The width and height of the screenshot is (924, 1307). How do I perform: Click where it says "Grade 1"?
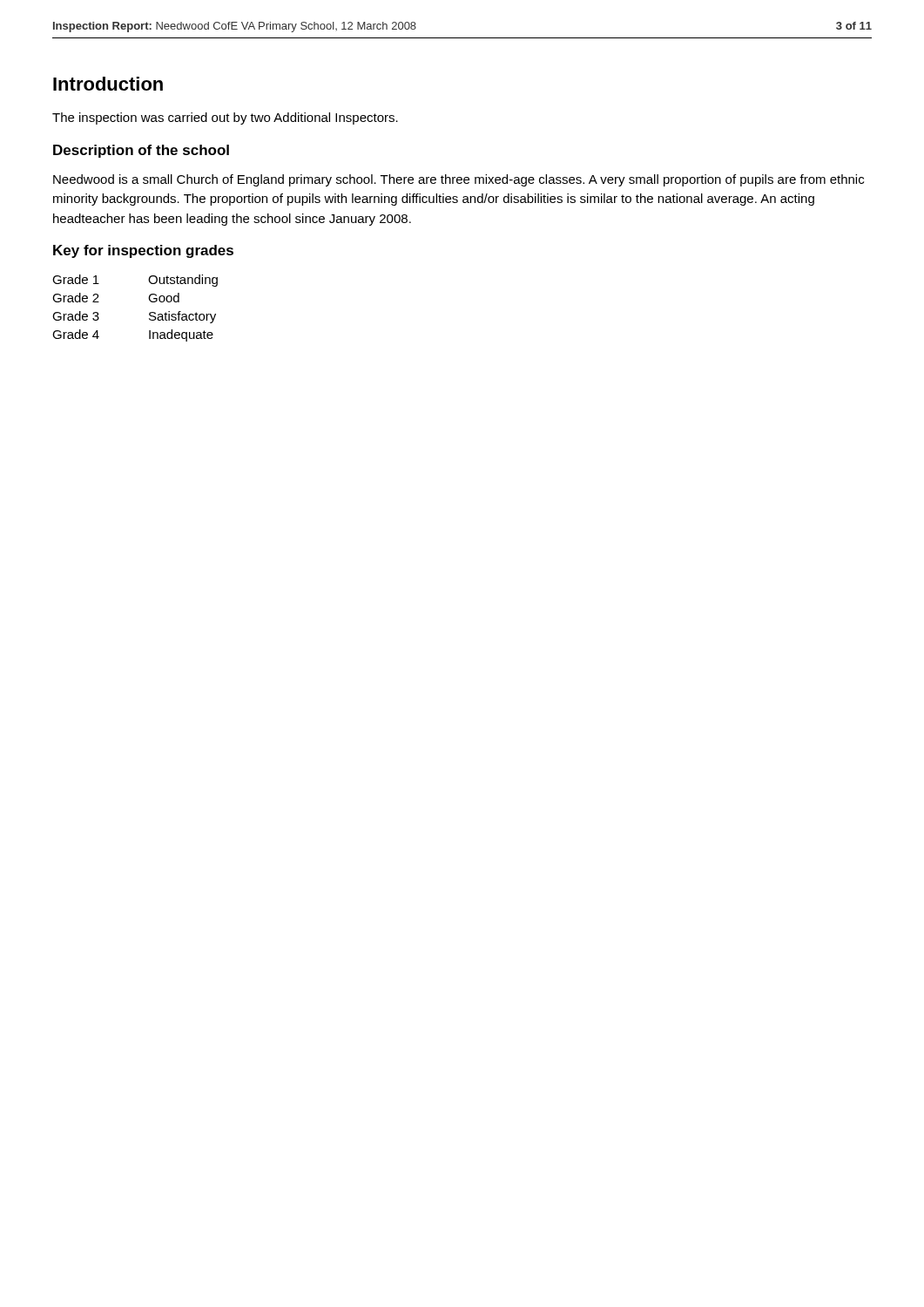(76, 279)
